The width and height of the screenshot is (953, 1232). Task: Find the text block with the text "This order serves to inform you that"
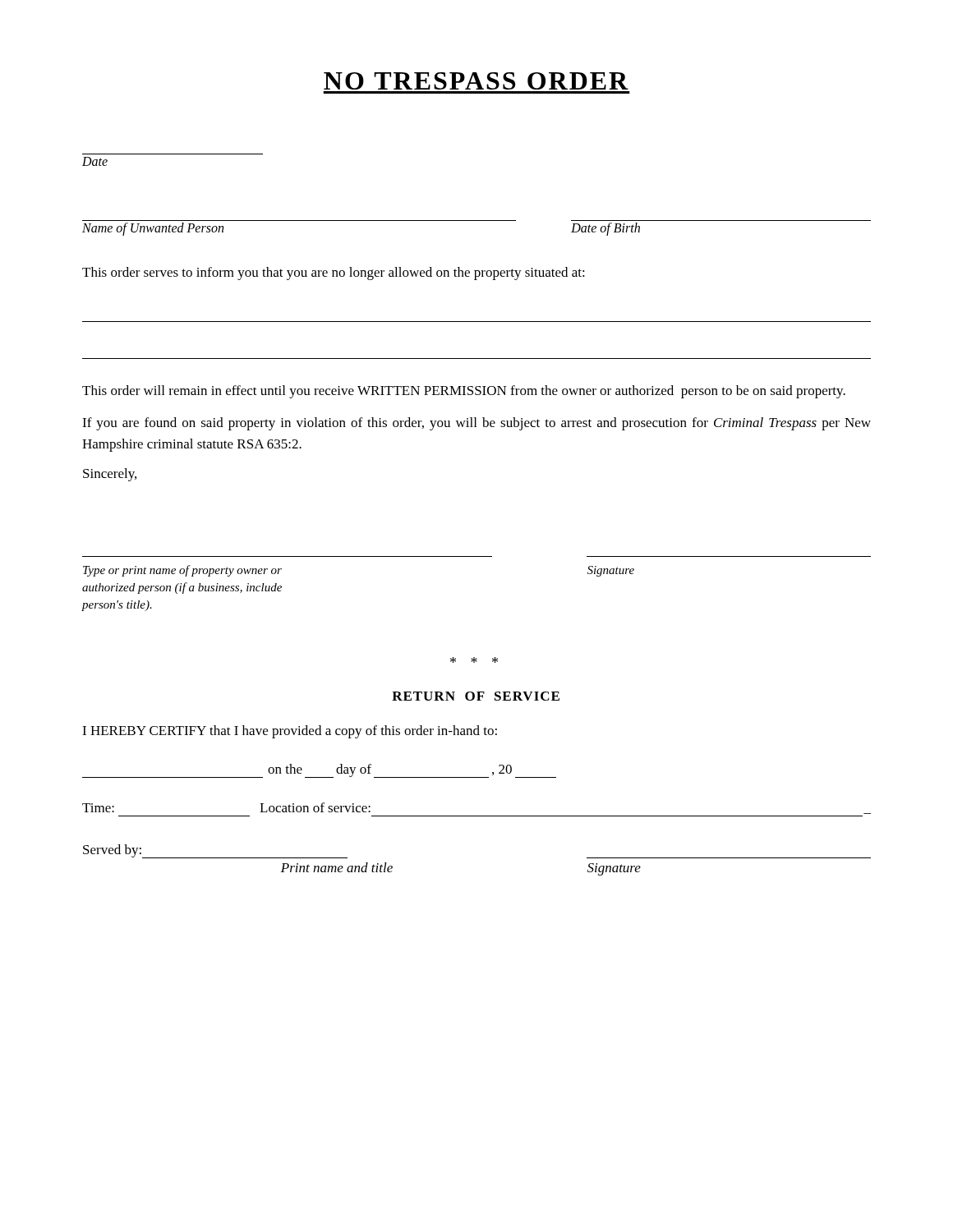[334, 272]
